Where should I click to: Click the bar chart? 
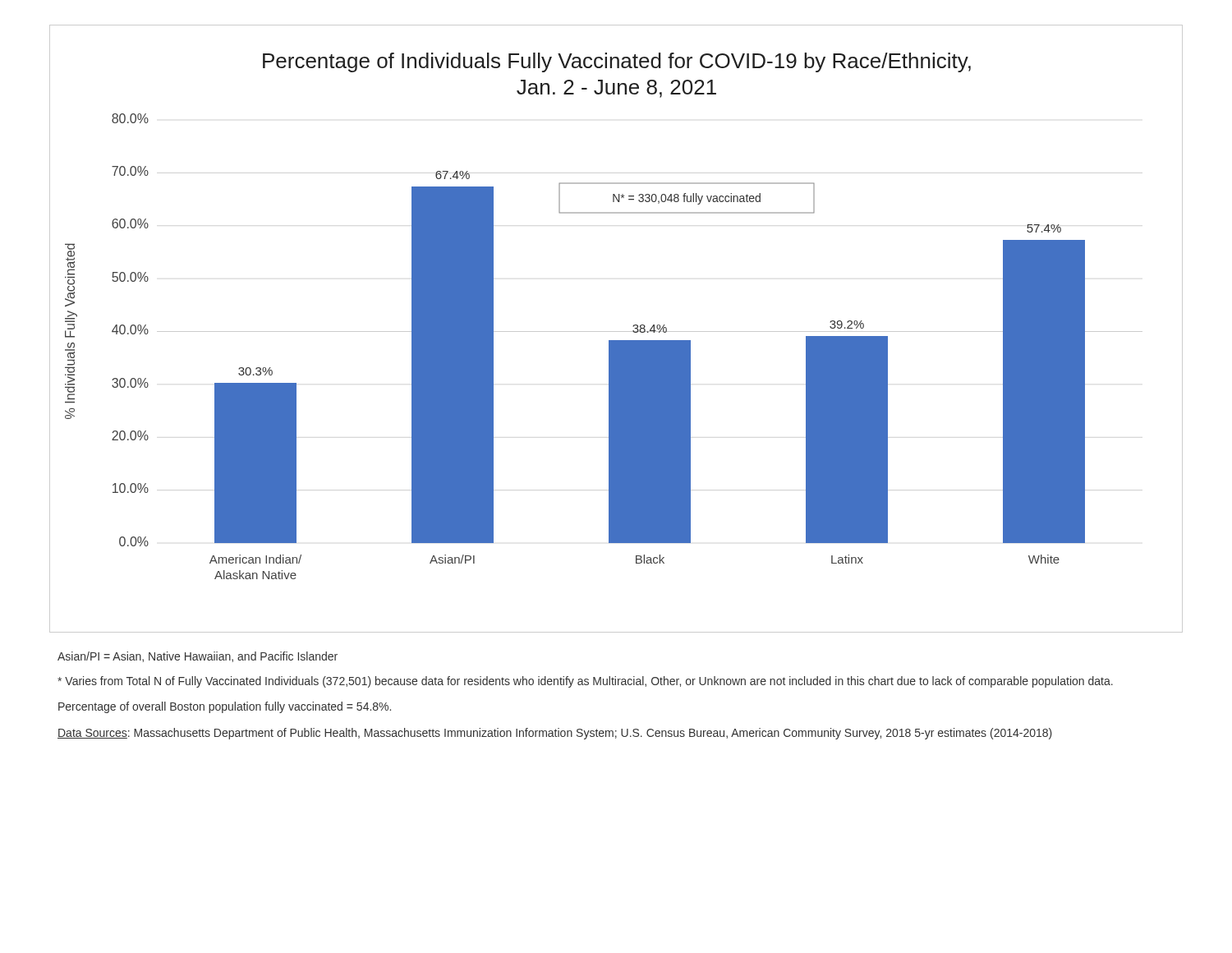[x=616, y=329]
